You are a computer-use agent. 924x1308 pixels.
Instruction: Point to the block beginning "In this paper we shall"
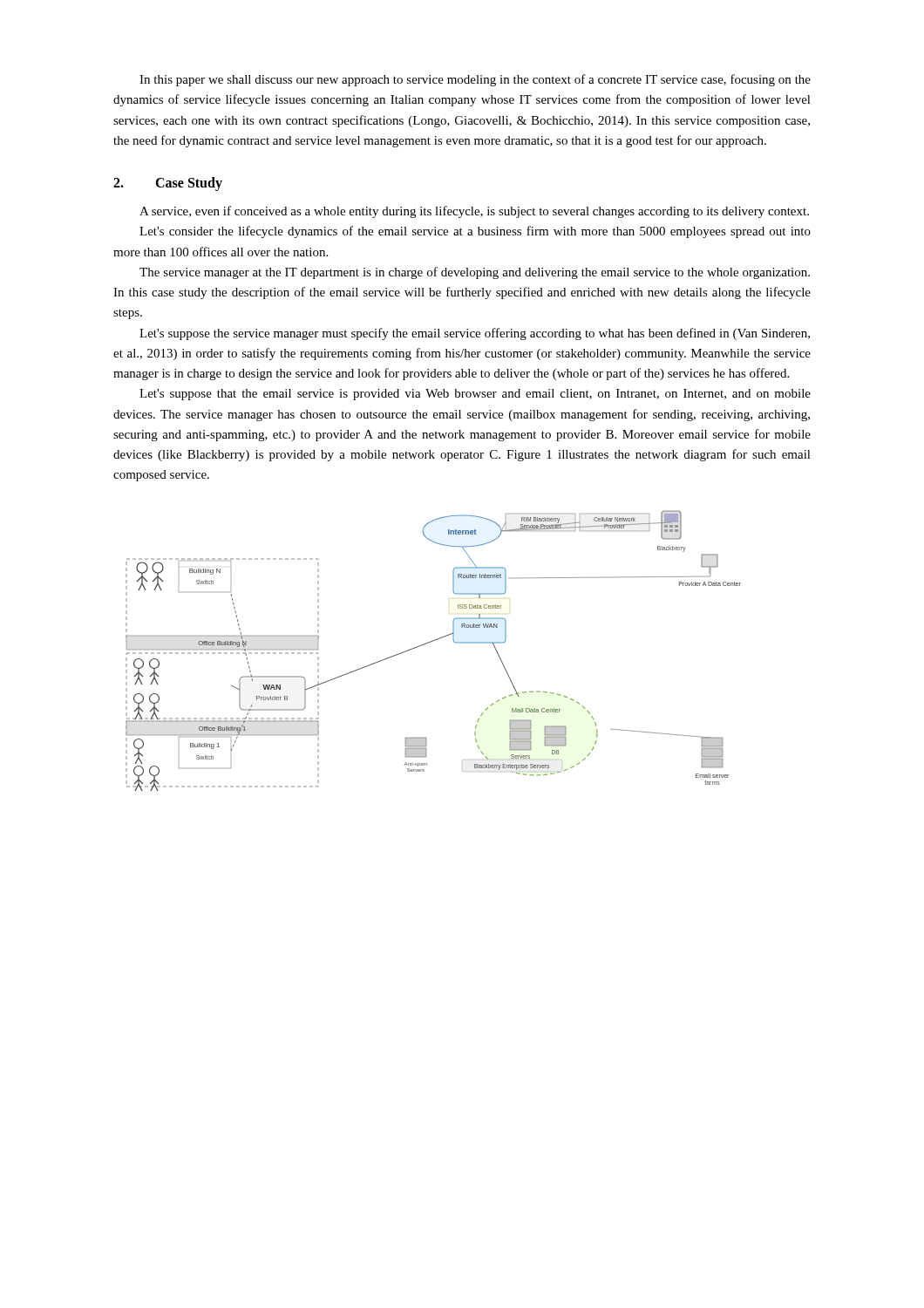click(462, 110)
